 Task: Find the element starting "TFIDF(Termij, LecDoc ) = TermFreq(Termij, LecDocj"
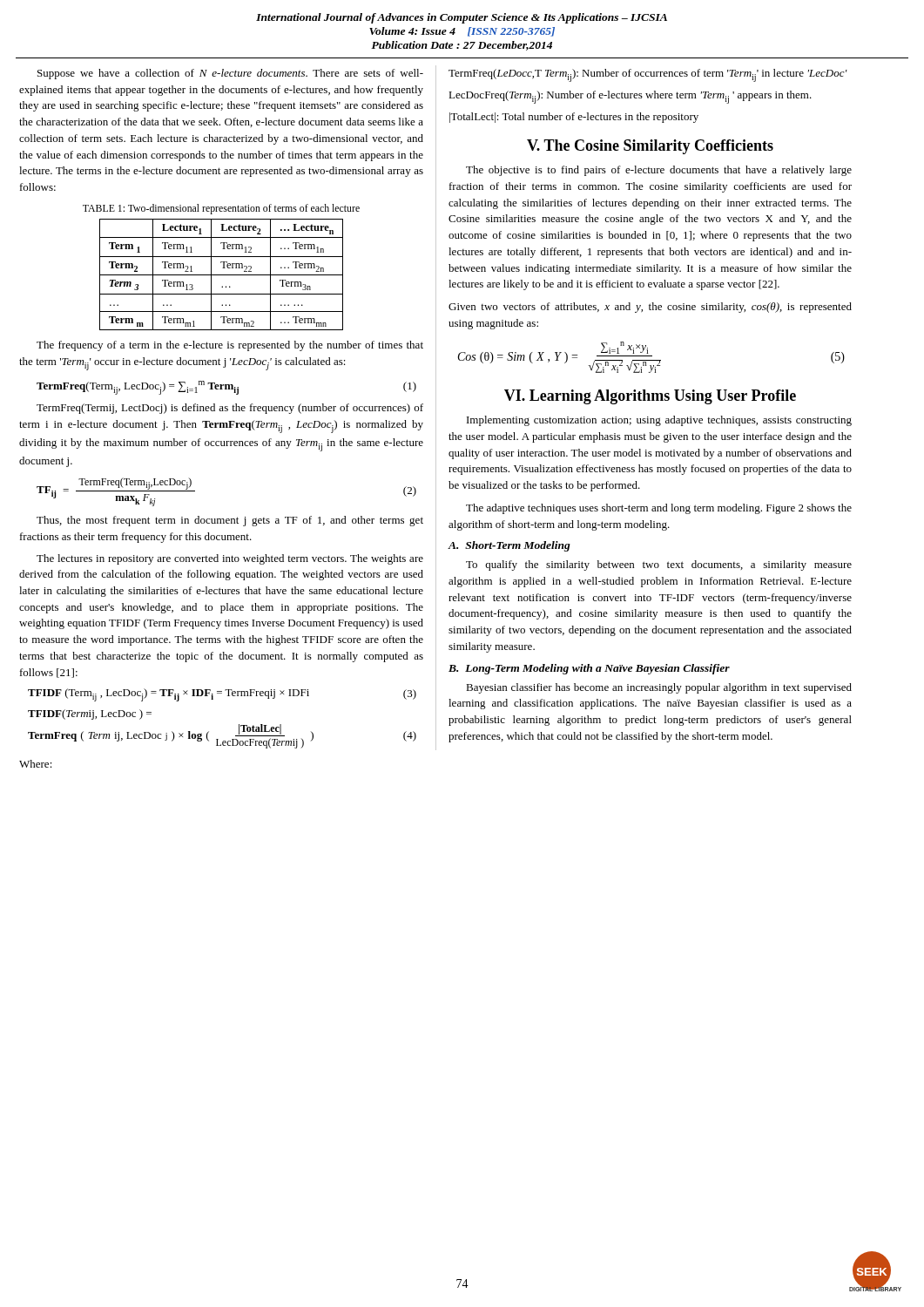click(226, 728)
